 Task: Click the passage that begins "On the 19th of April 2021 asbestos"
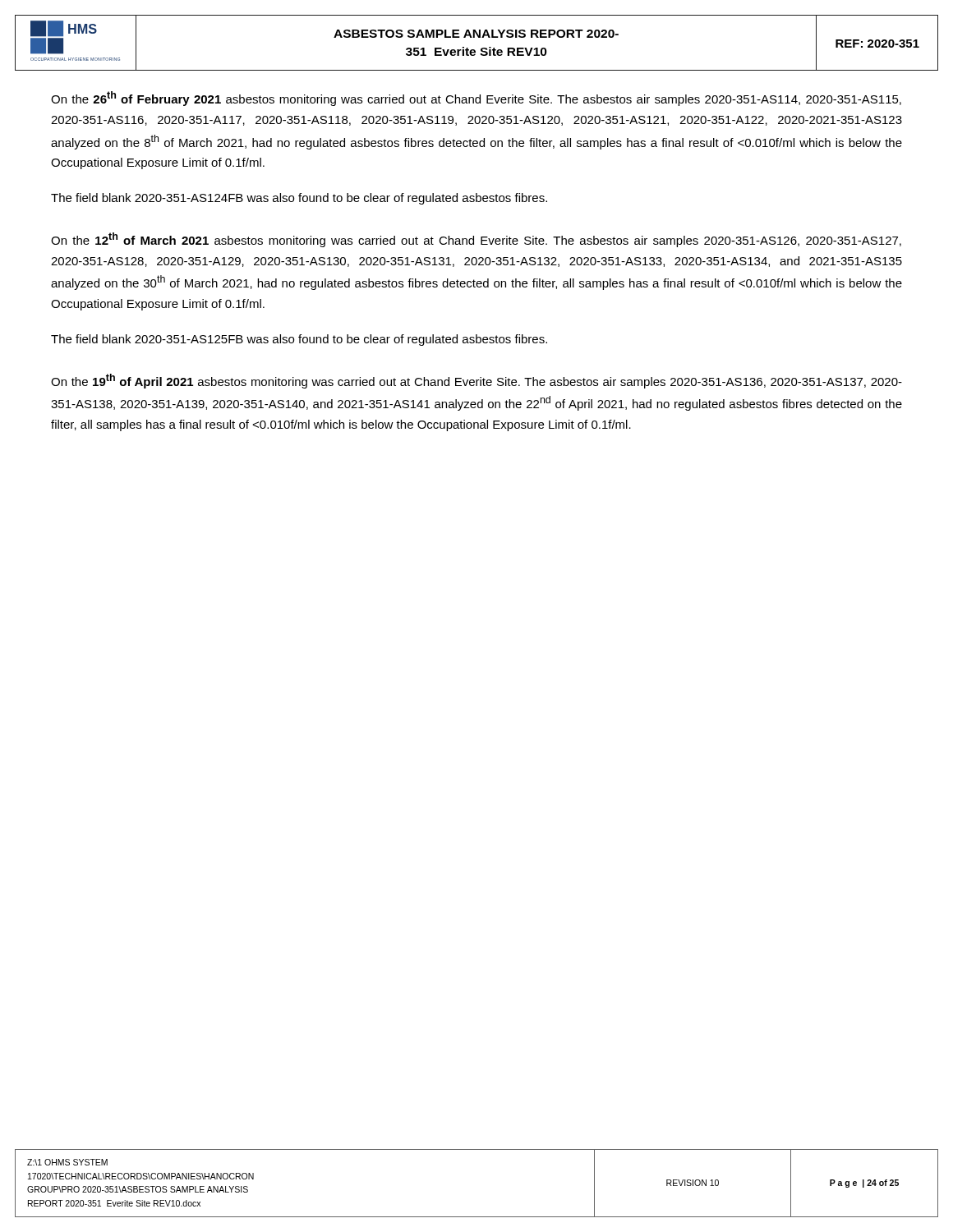pos(476,401)
